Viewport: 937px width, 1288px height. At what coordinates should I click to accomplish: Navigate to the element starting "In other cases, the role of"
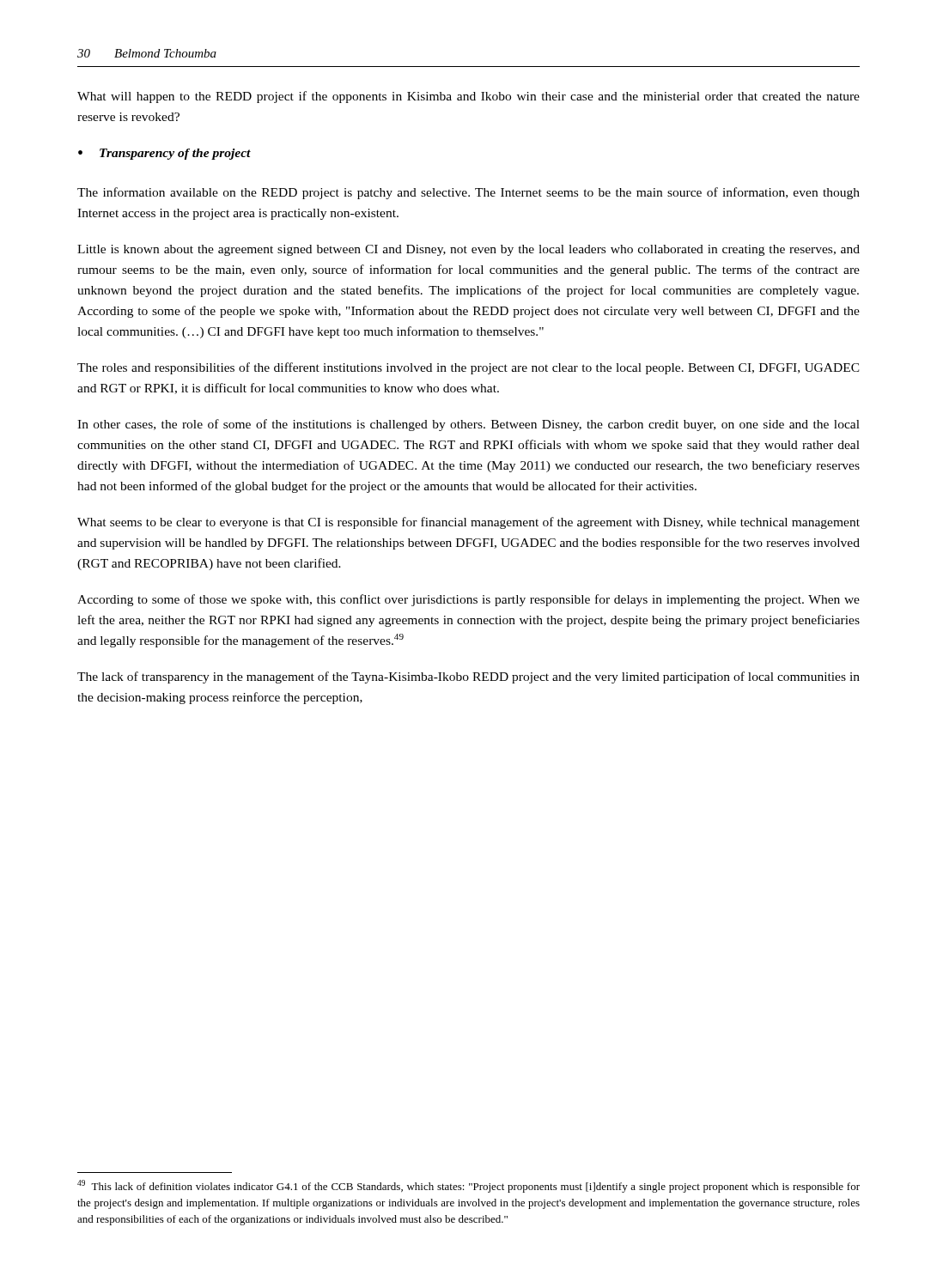click(468, 455)
